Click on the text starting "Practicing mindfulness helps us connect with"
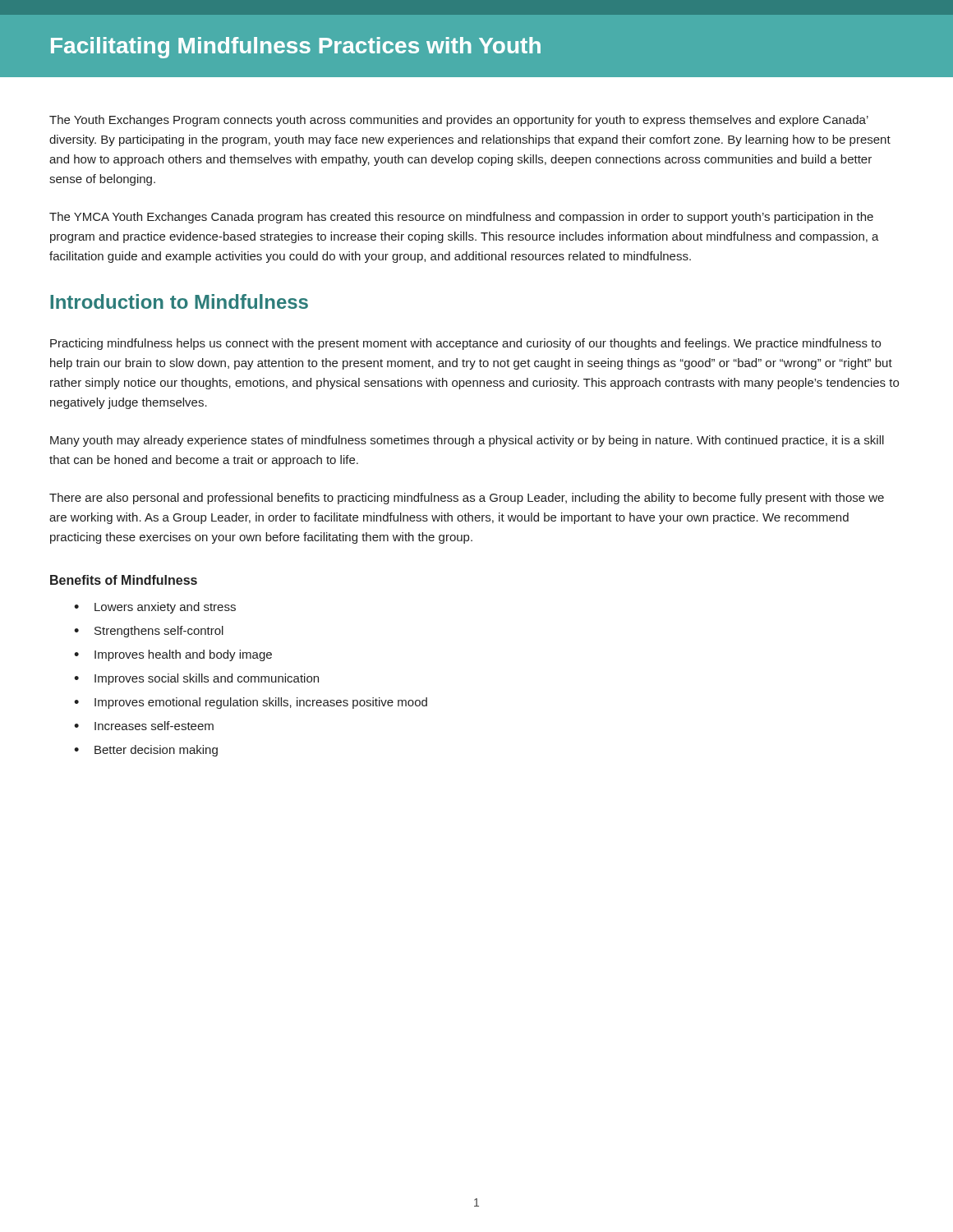953x1232 pixels. (474, 372)
